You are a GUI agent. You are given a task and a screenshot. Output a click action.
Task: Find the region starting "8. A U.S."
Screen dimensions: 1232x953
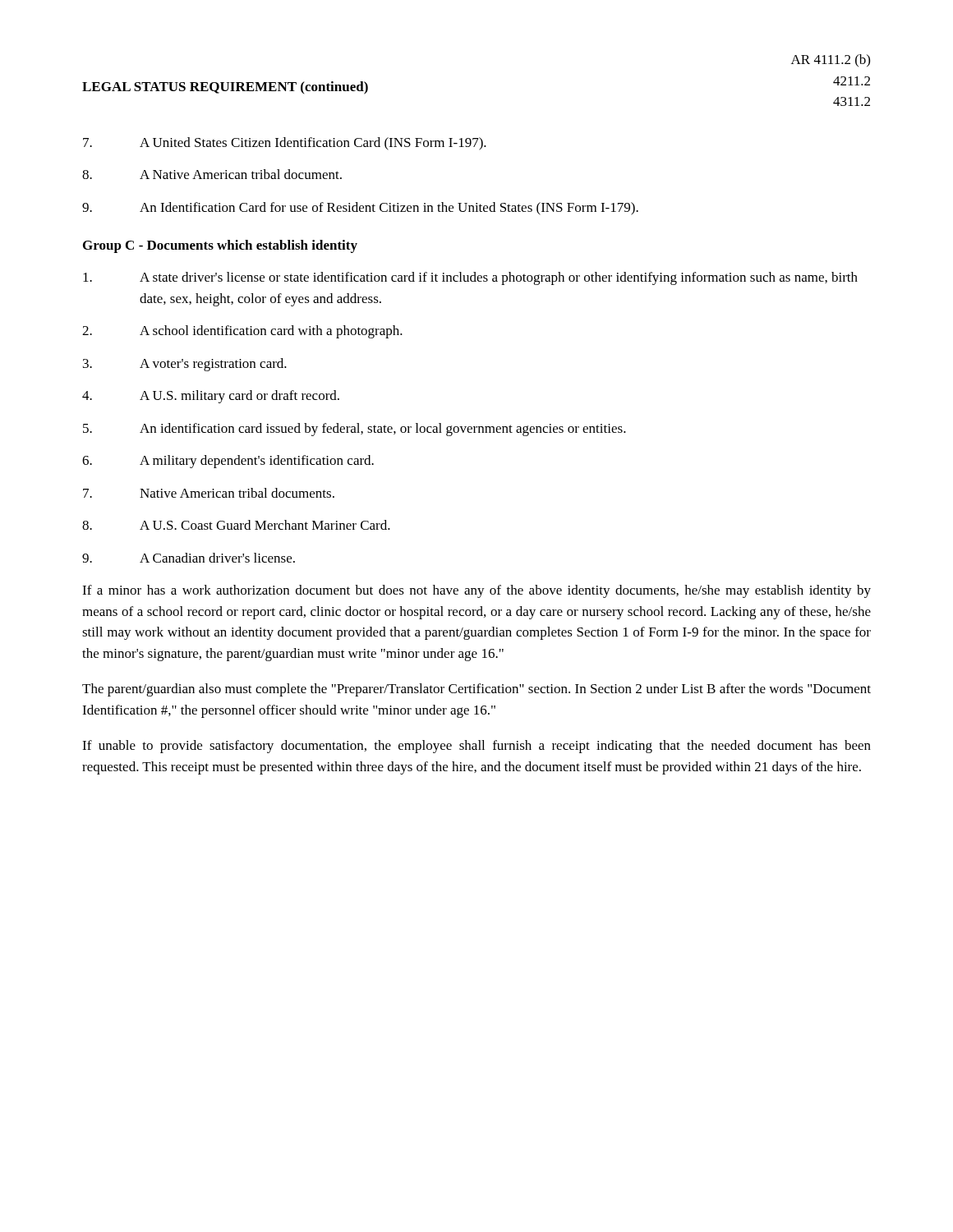(x=236, y=525)
